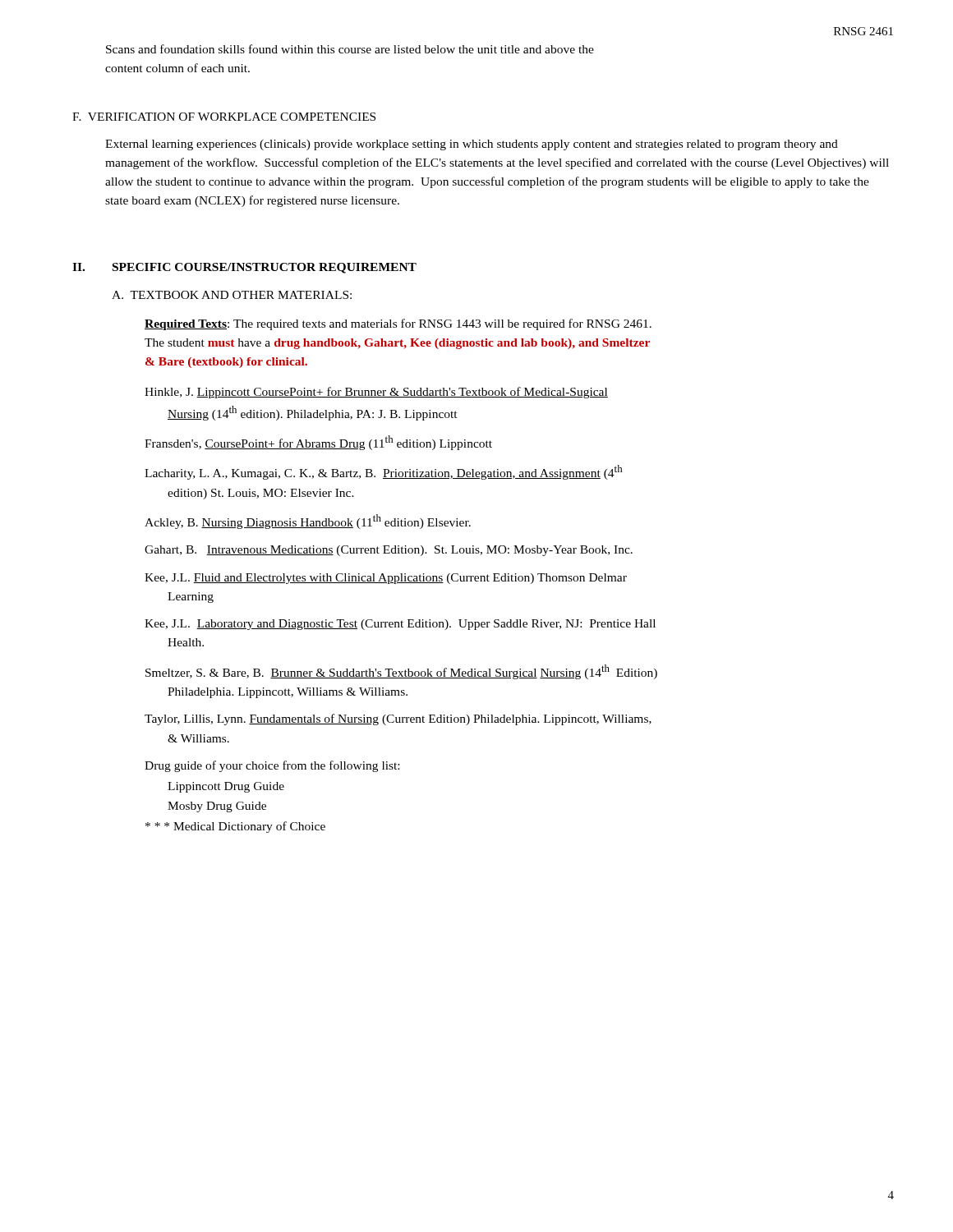Click on the list item containing "Hinkle, J. Lippincott CoursePoint+ for Brunner &"

(376, 402)
